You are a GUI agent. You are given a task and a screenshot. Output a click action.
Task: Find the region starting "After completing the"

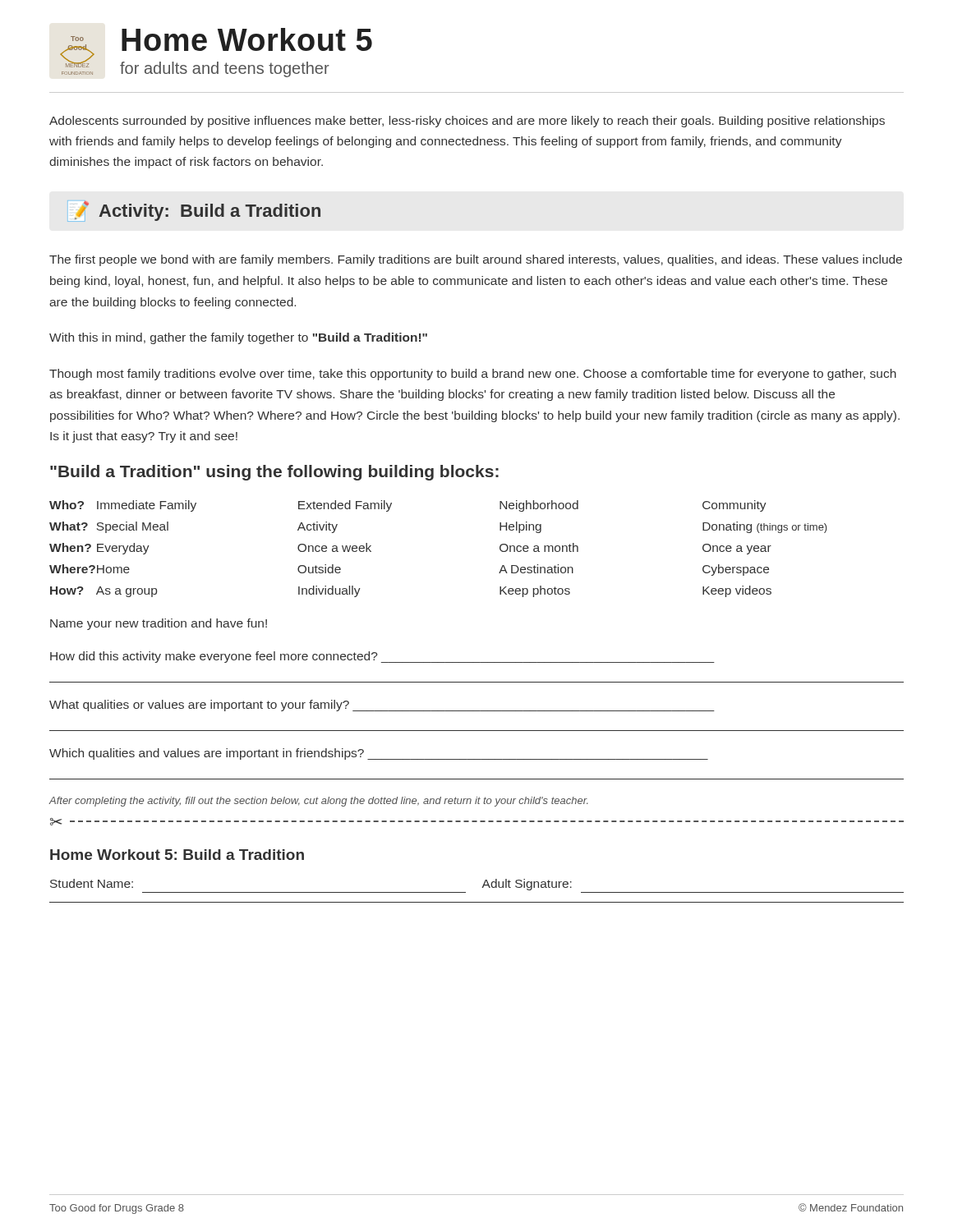(x=319, y=800)
